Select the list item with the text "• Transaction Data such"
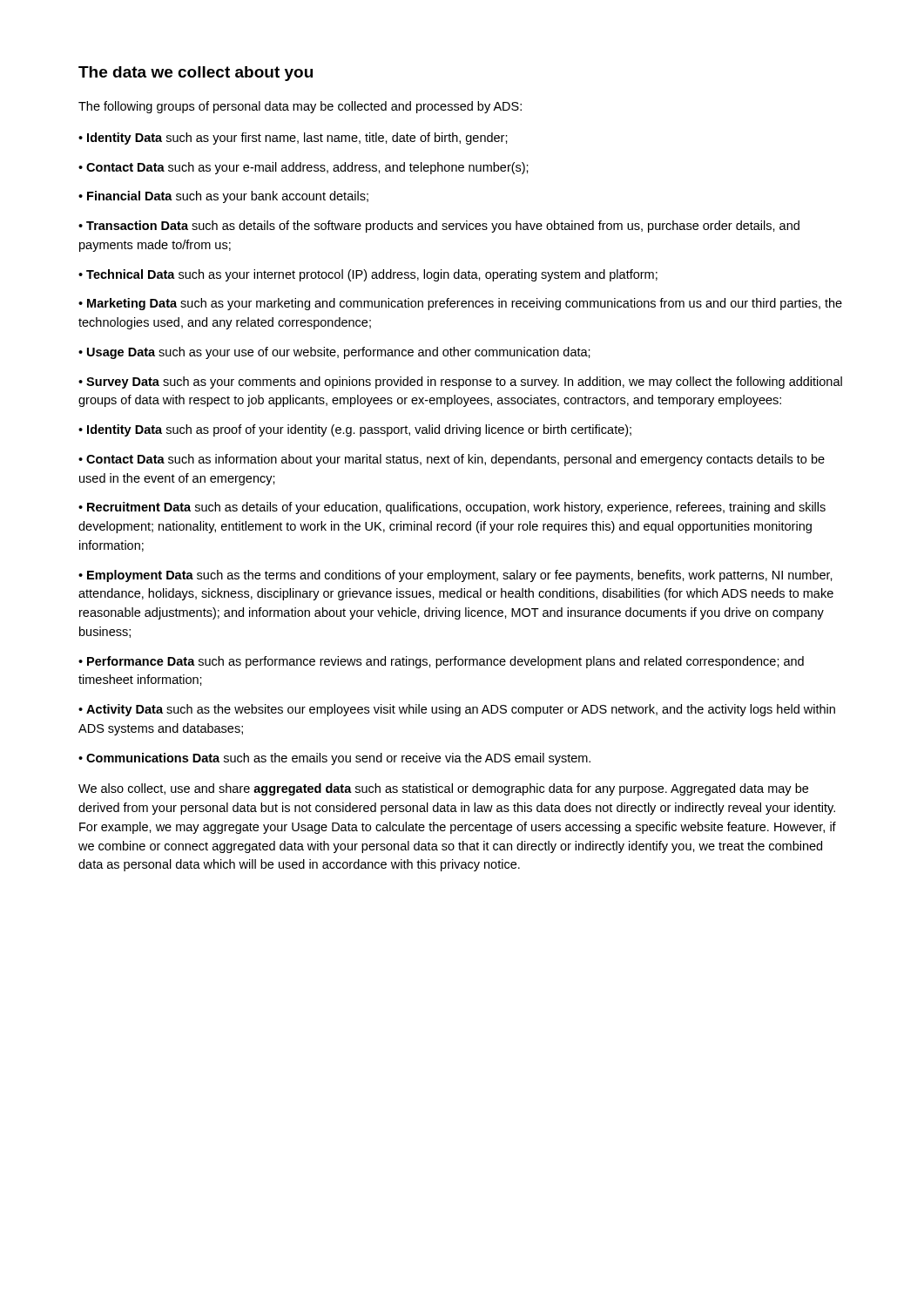This screenshot has height=1307, width=924. (x=439, y=235)
